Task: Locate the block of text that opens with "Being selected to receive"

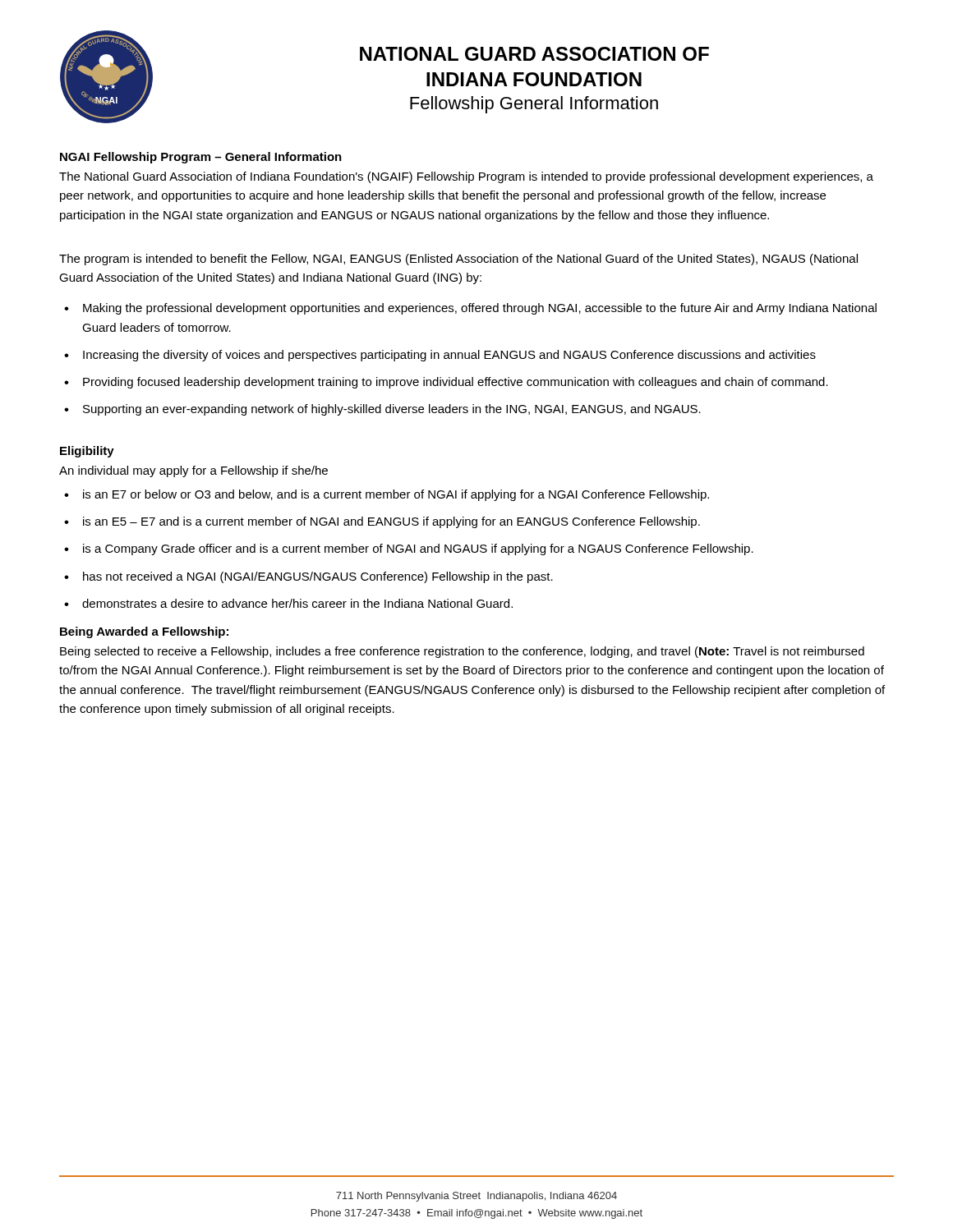Action: pos(472,680)
